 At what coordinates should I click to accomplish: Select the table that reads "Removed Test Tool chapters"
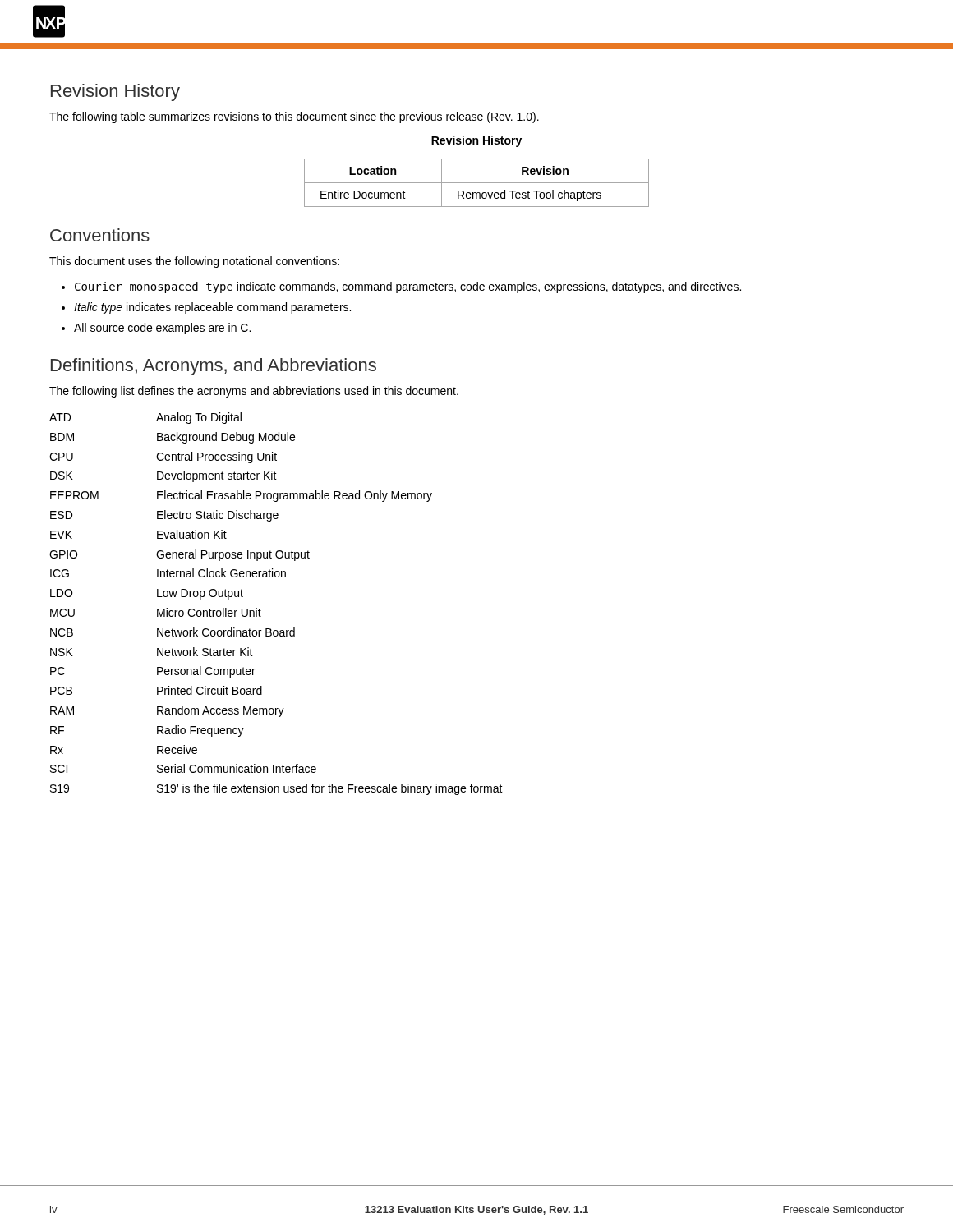(476, 183)
